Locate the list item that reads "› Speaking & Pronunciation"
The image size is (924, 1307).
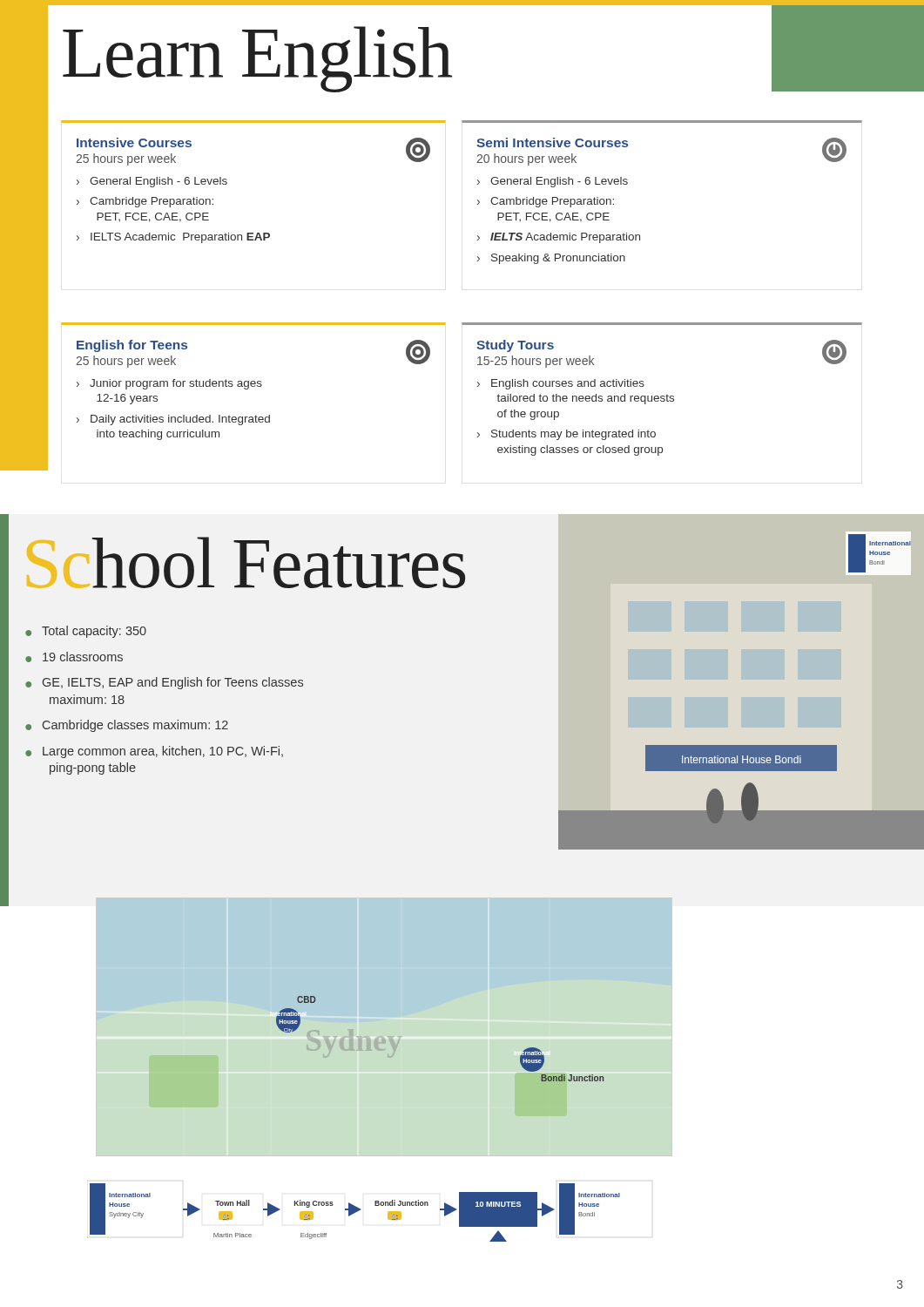(x=551, y=258)
